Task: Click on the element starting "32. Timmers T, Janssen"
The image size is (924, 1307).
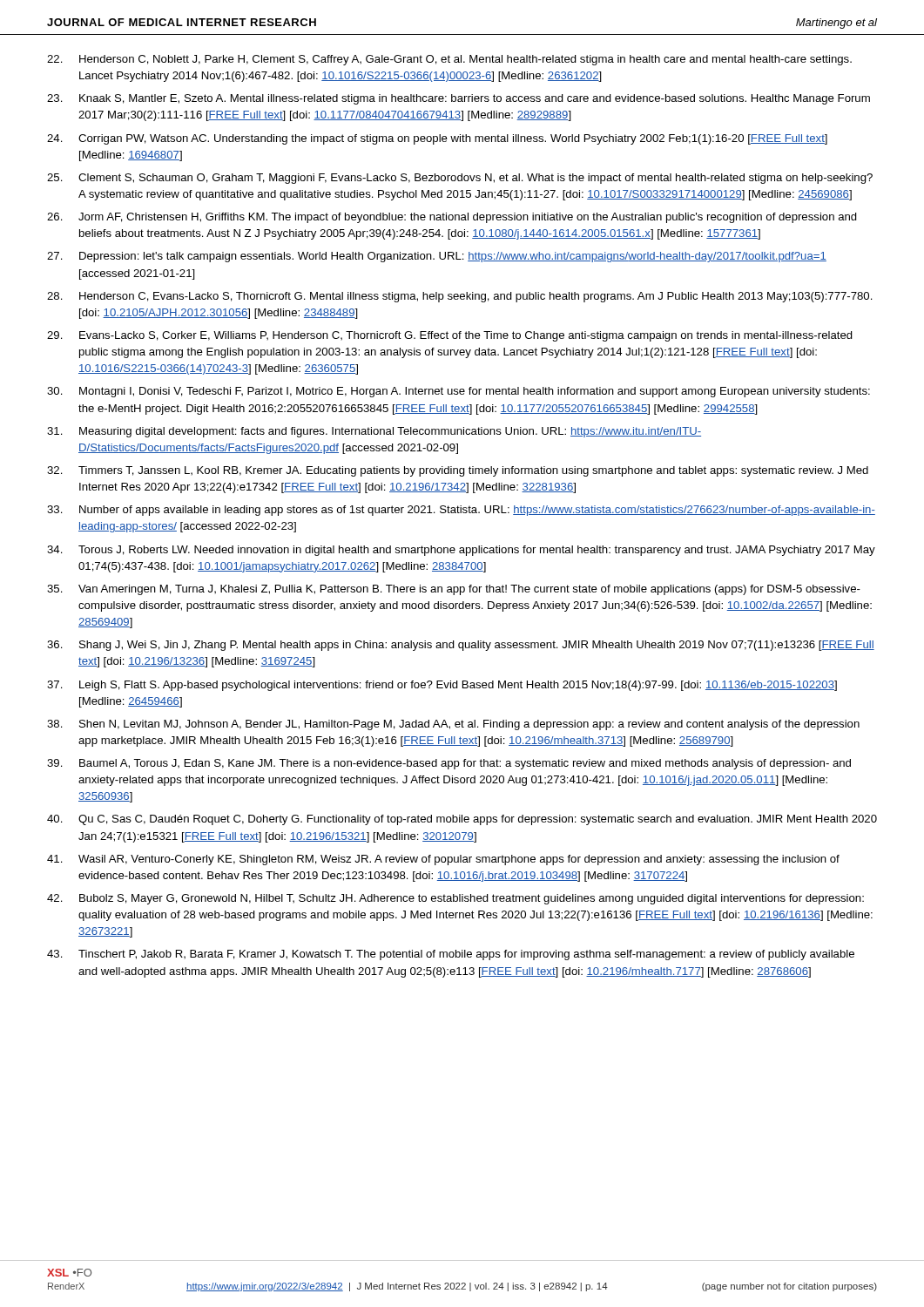Action: [462, 478]
